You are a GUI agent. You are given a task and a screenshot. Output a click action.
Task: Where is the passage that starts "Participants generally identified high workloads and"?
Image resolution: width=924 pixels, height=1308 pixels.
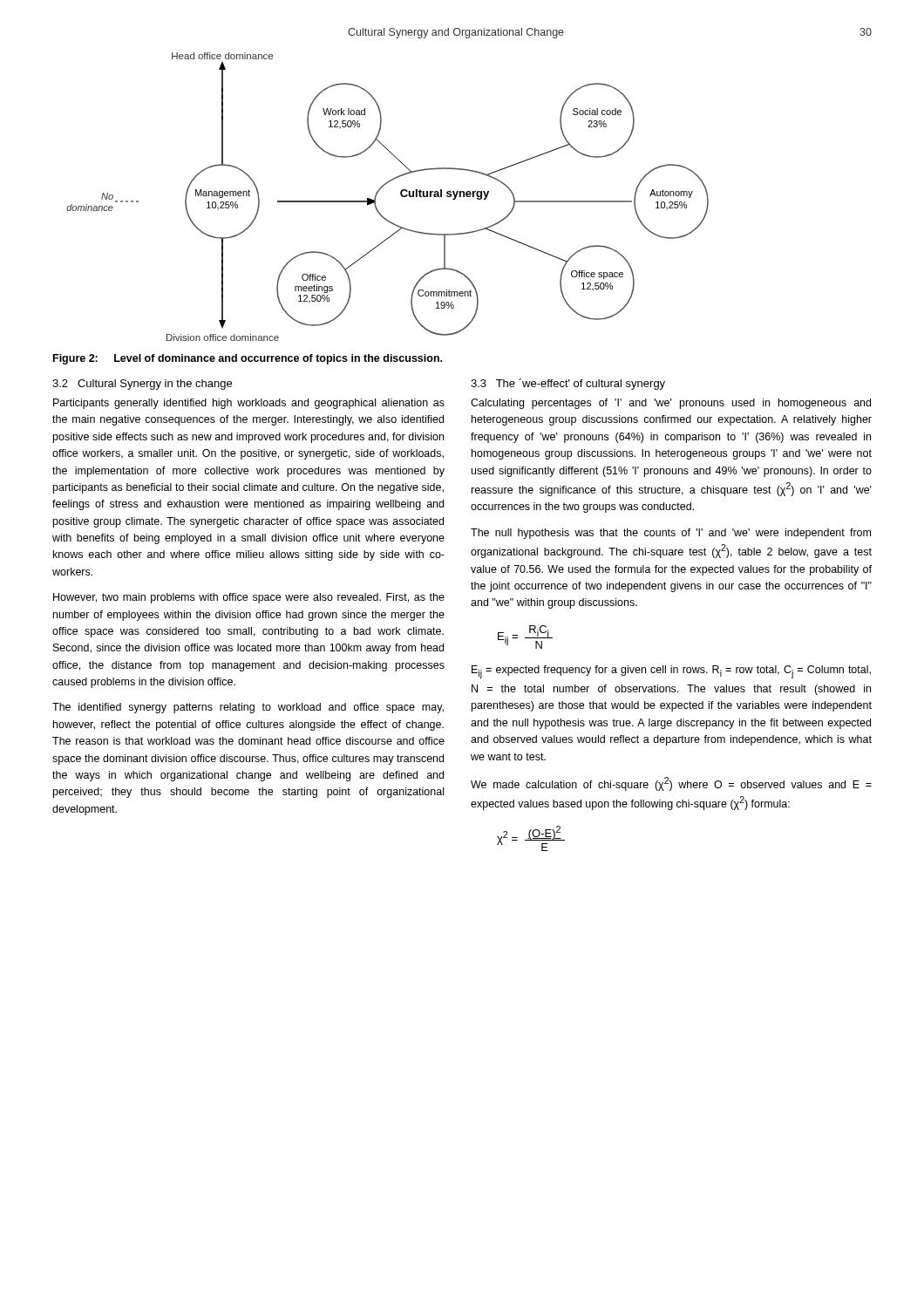248,487
